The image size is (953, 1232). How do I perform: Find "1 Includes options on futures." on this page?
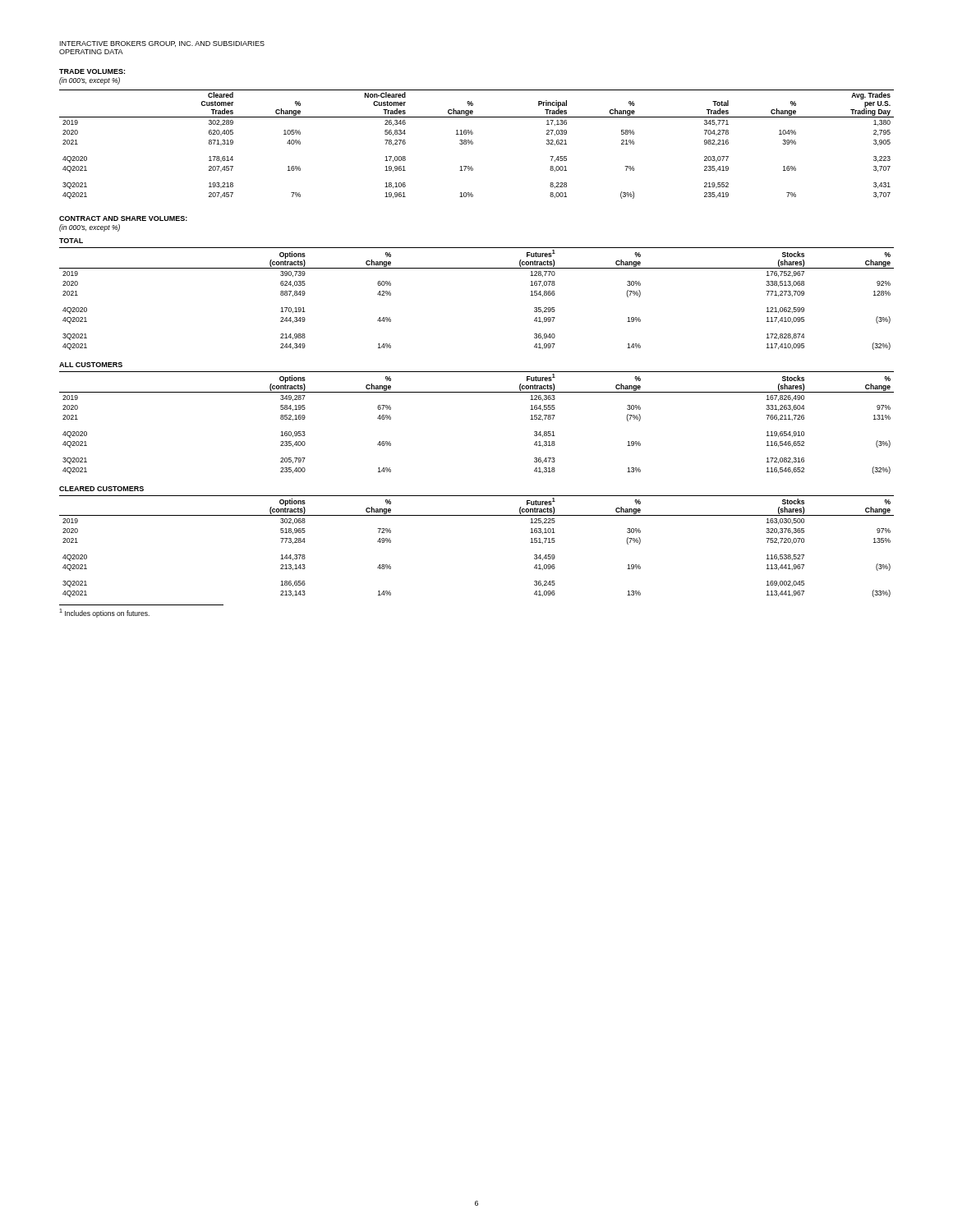tap(104, 613)
